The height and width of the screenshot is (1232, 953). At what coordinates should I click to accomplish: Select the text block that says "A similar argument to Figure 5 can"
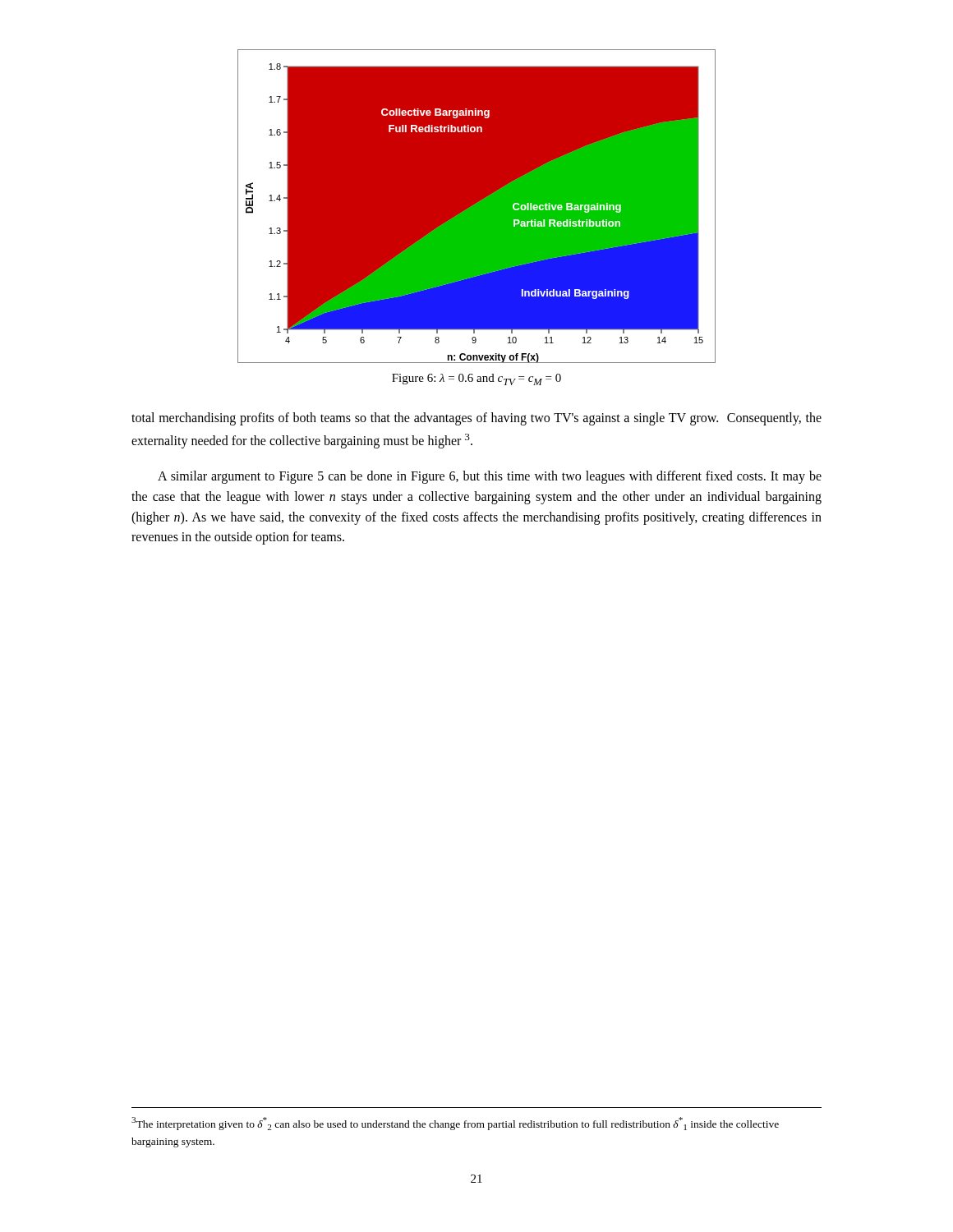coord(476,506)
